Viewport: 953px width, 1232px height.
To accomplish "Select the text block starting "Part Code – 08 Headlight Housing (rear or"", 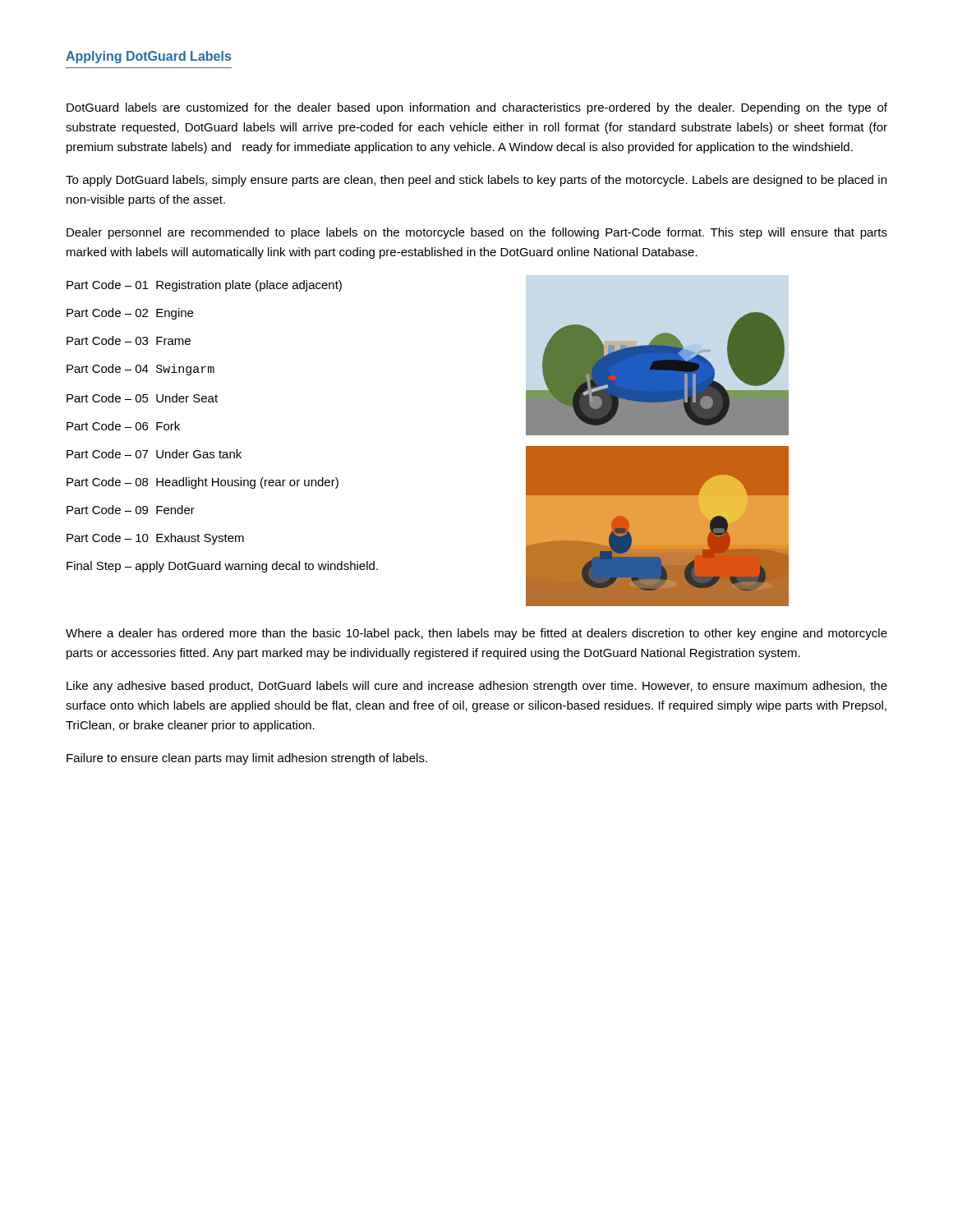I will coord(202,482).
